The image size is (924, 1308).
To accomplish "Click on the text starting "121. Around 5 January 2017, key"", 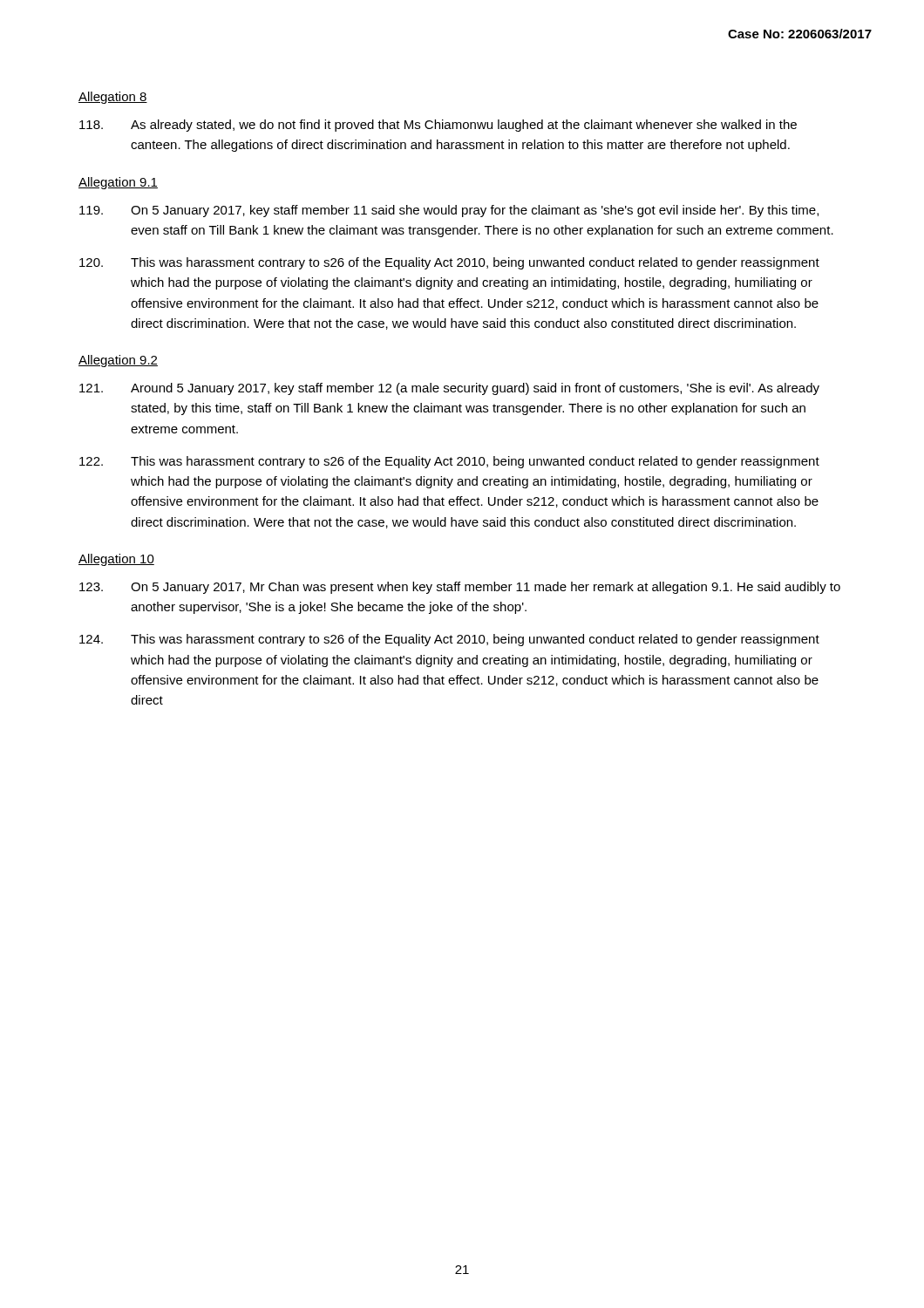I will pos(462,408).
